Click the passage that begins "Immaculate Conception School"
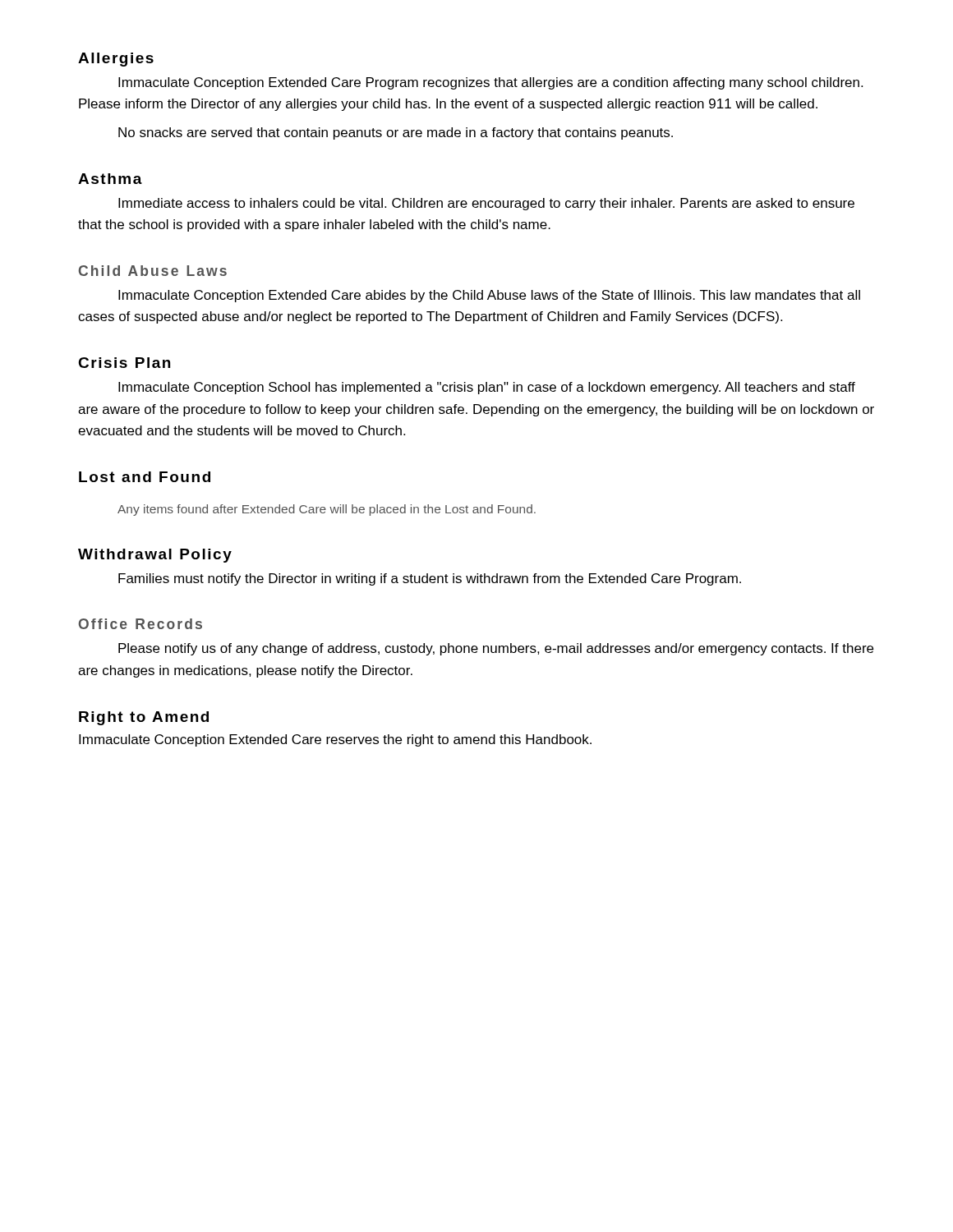953x1232 pixels. [476, 410]
